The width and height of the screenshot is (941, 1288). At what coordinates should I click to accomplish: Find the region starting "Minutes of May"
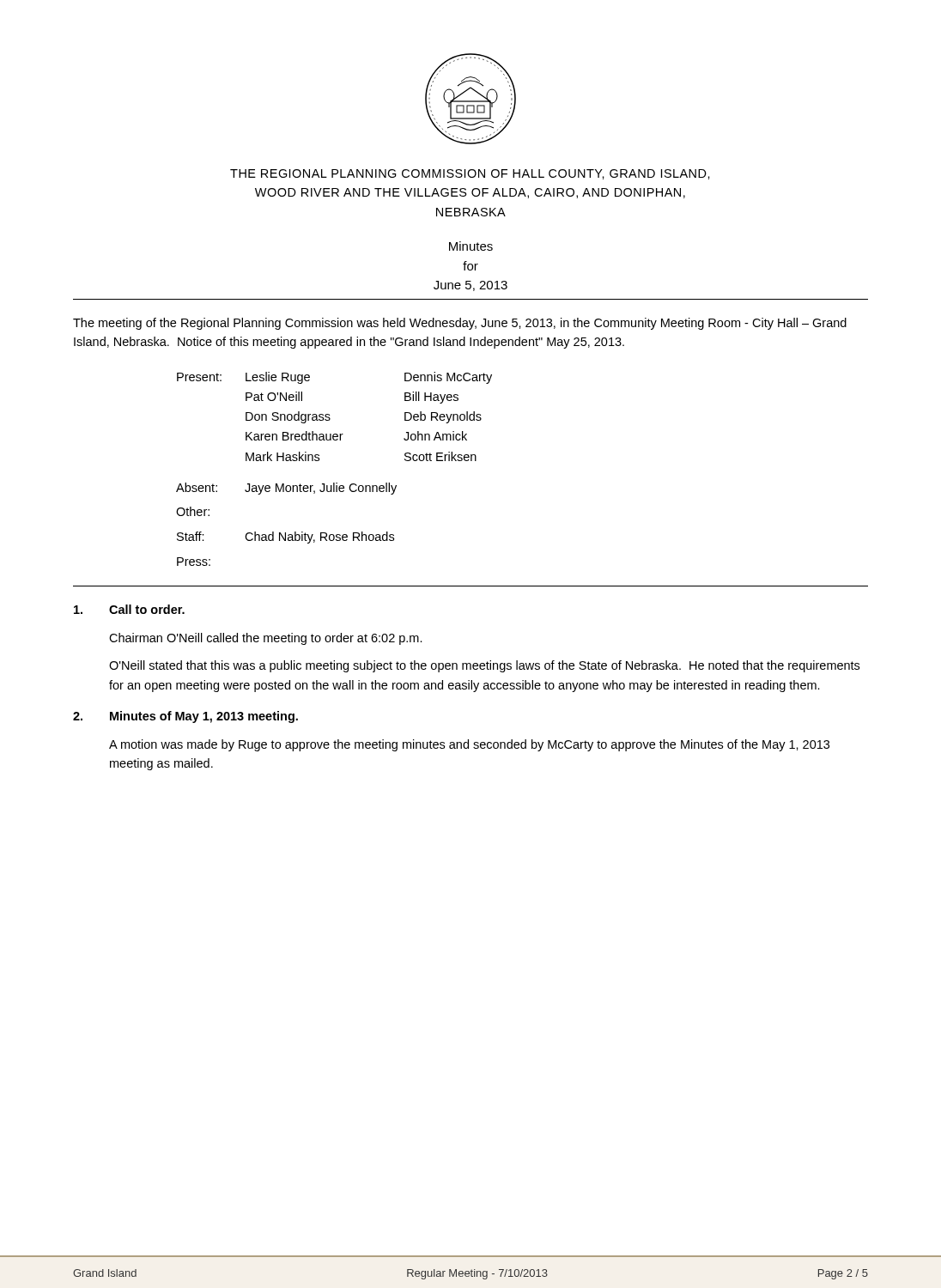pyautogui.click(x=204, y=716)
